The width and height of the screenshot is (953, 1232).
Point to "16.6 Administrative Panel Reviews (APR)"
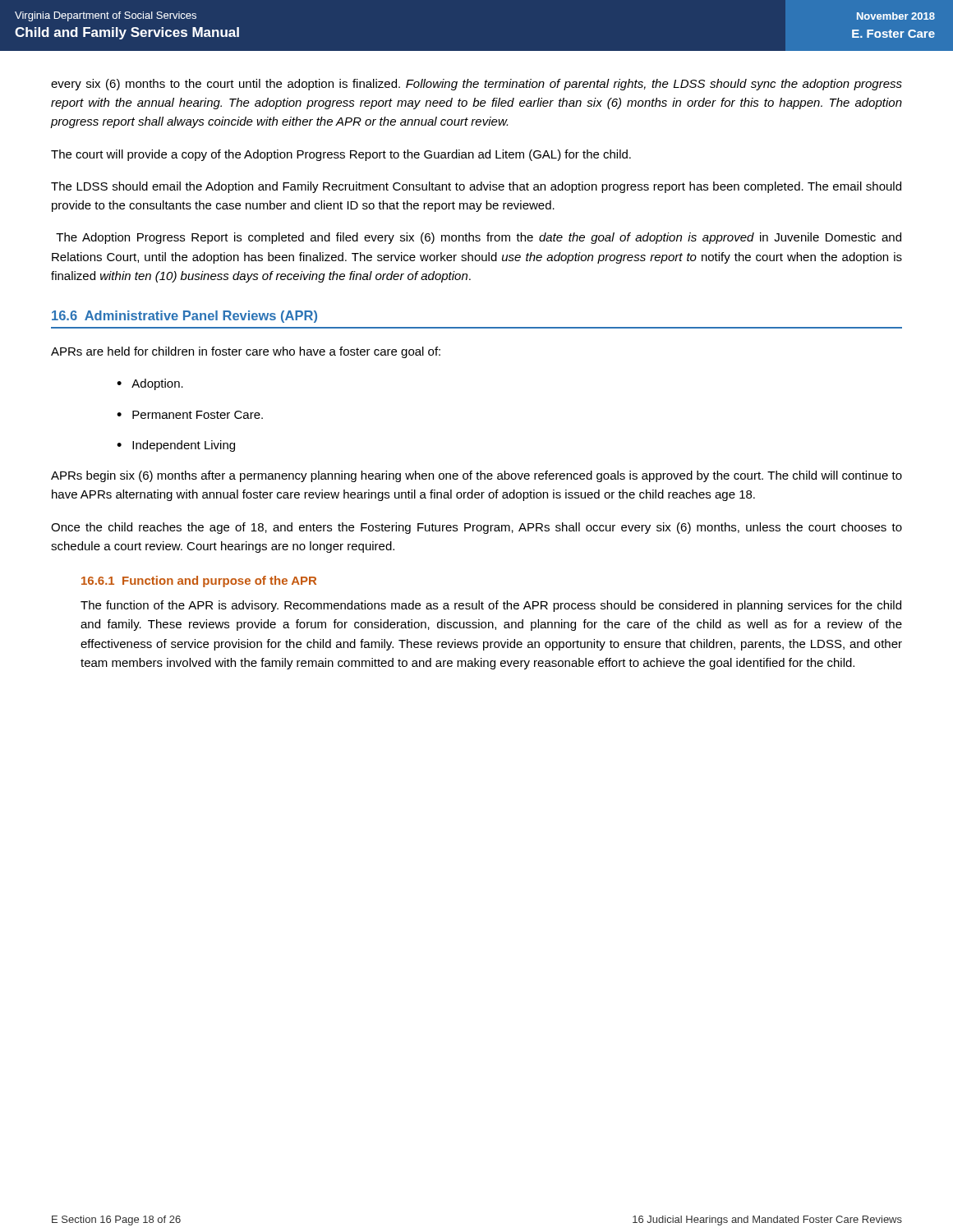point(184,316)
